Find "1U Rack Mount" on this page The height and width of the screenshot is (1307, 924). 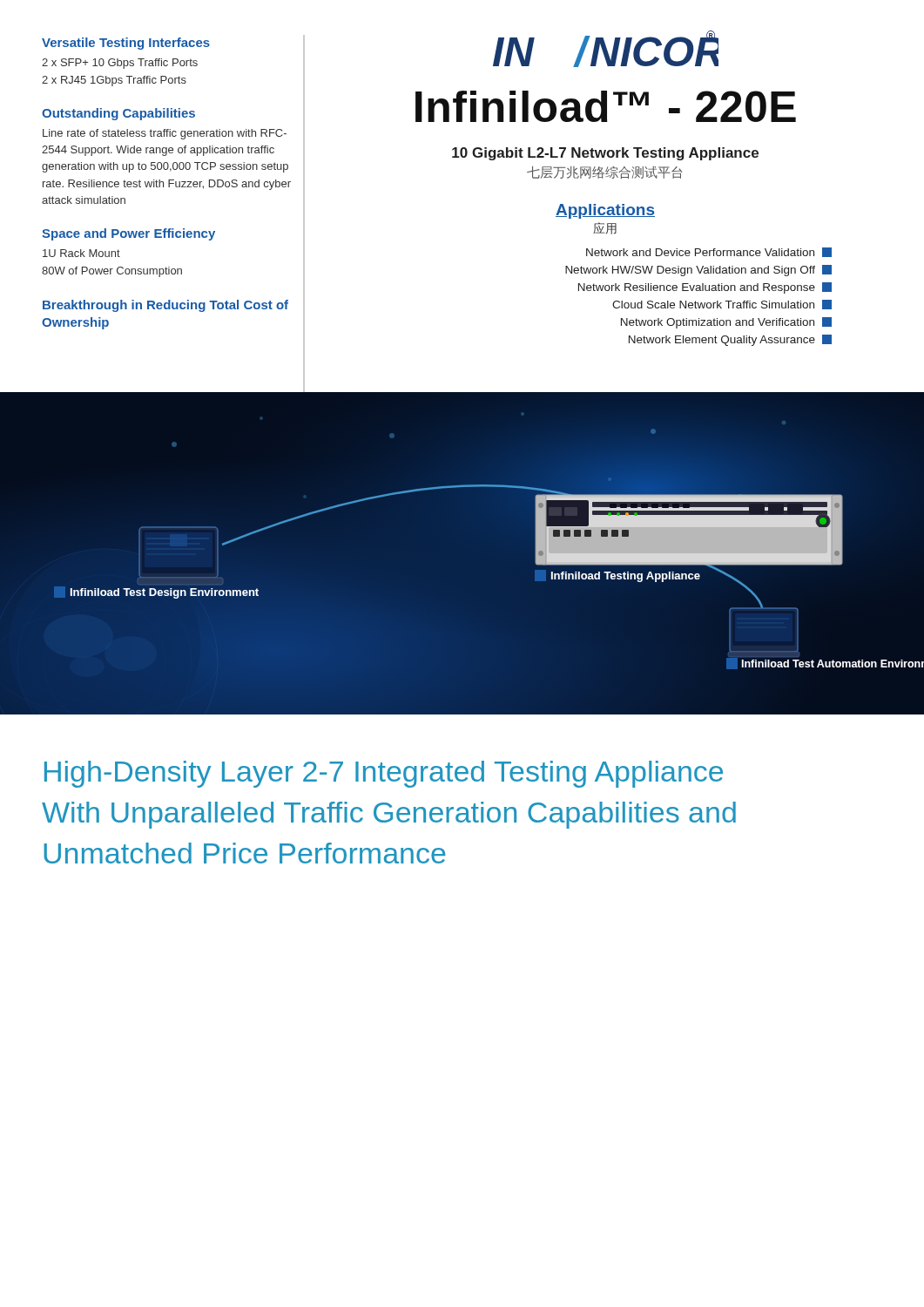point(81,253)
